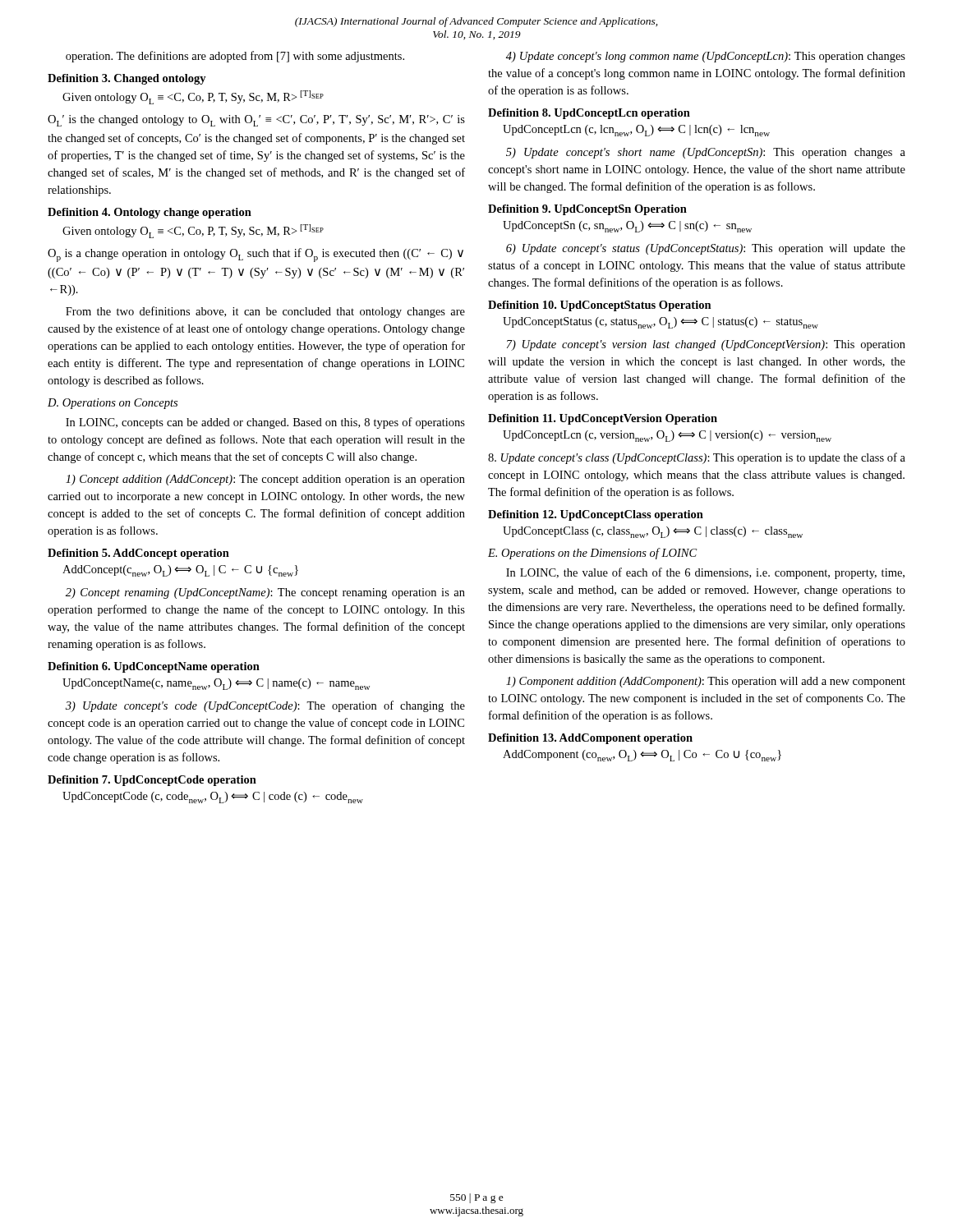Screen dimensions: 1232x953
Task: Locate the block of text that opens with "operation. The definitions are adopted from"
Action: (x=256, y=56)
